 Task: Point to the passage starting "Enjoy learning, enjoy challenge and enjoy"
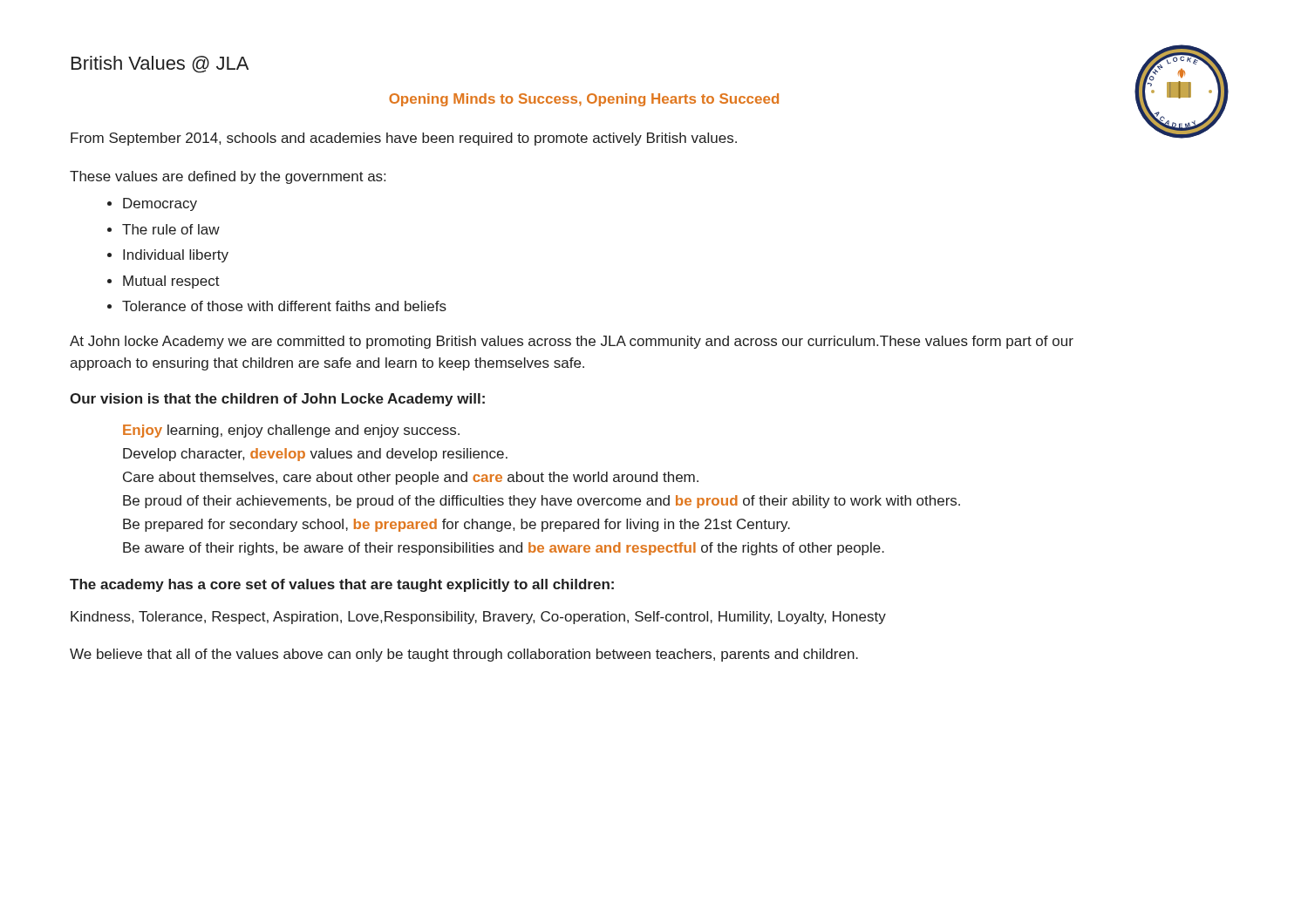[291, 430]
